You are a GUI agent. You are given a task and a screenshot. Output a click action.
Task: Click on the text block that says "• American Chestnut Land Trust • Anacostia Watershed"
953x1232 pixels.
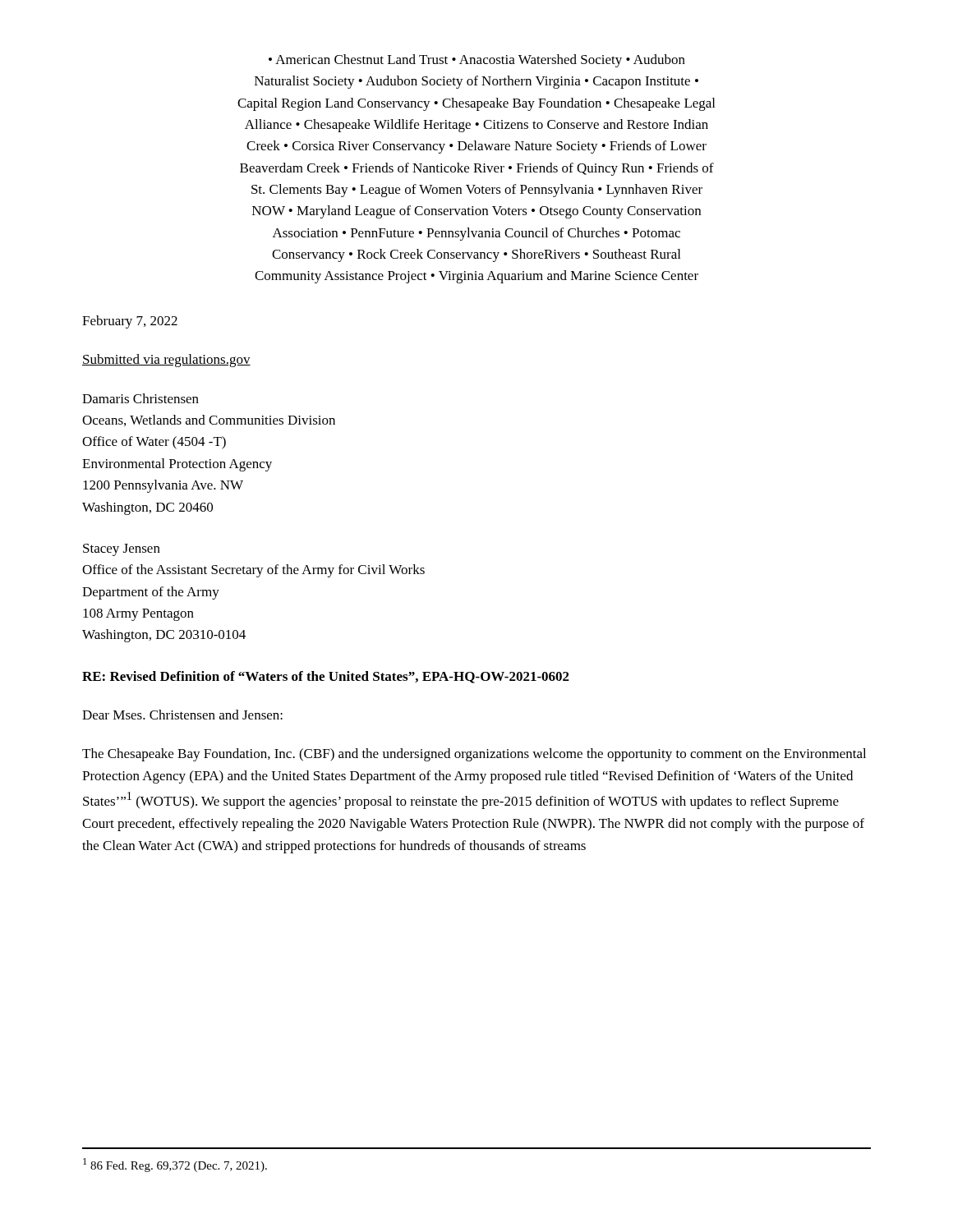coord(476,168)
